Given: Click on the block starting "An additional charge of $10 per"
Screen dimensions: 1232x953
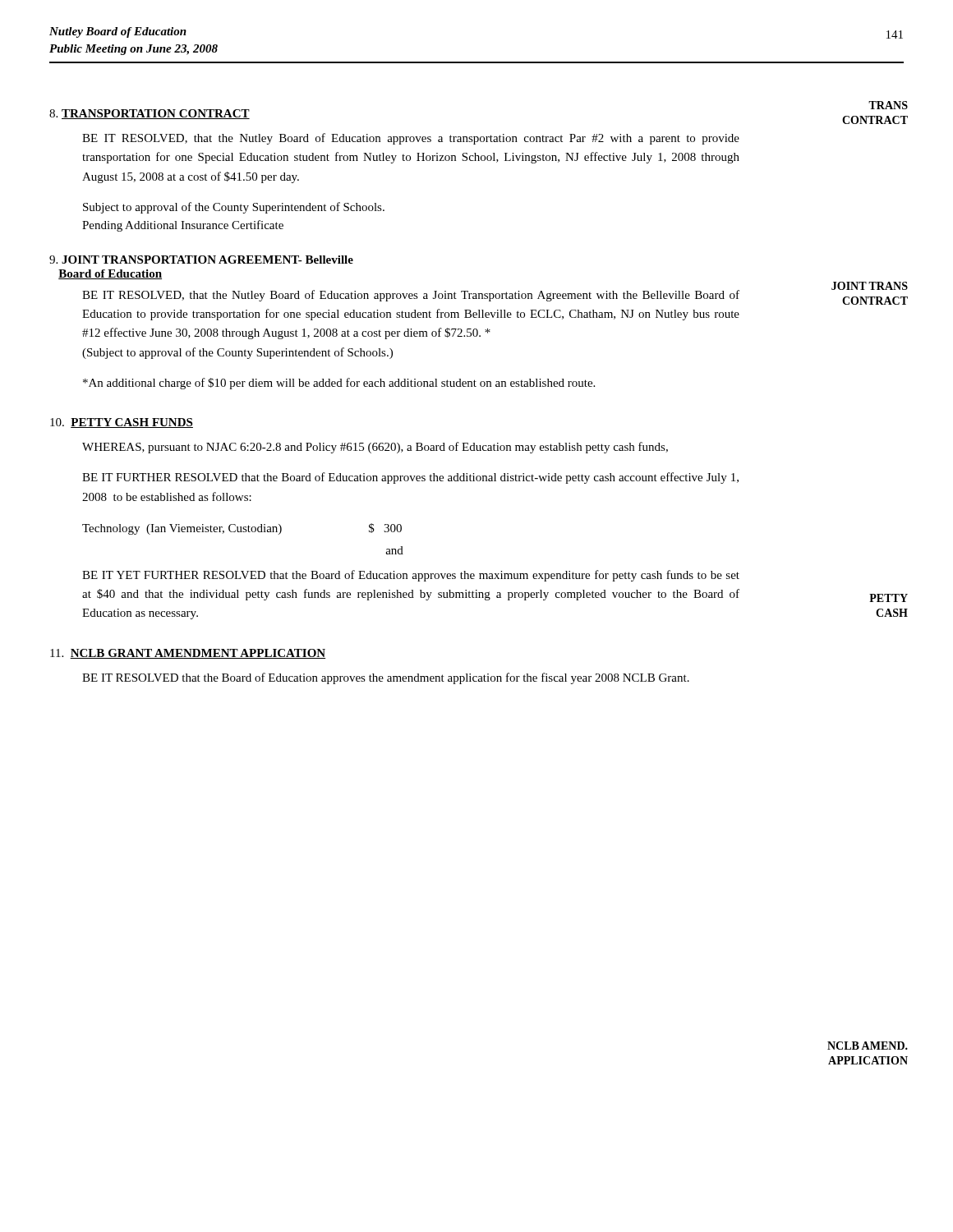Looking at the screenshot, I should point(339,383).
